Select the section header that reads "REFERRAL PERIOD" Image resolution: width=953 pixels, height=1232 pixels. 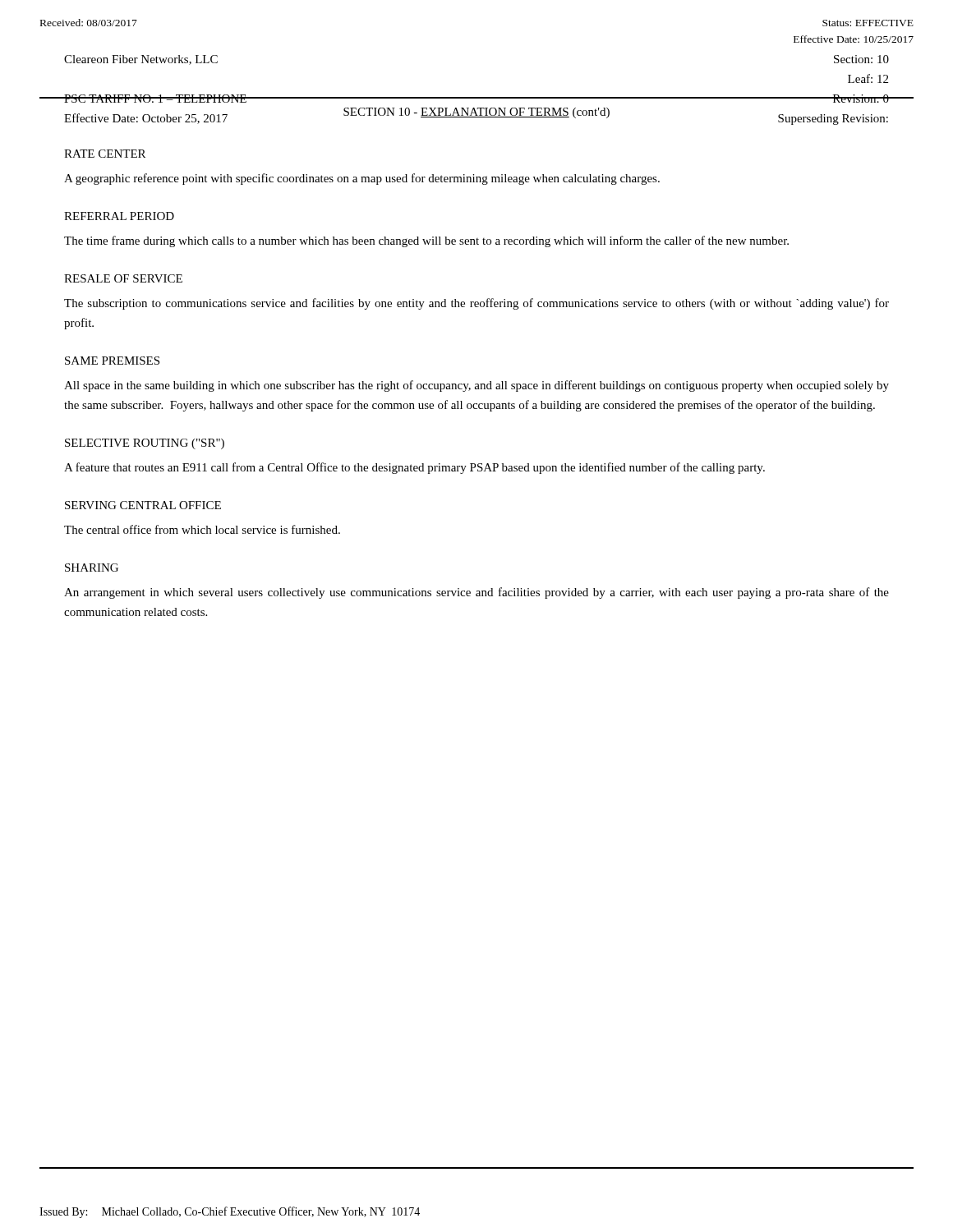pos(119,216)
